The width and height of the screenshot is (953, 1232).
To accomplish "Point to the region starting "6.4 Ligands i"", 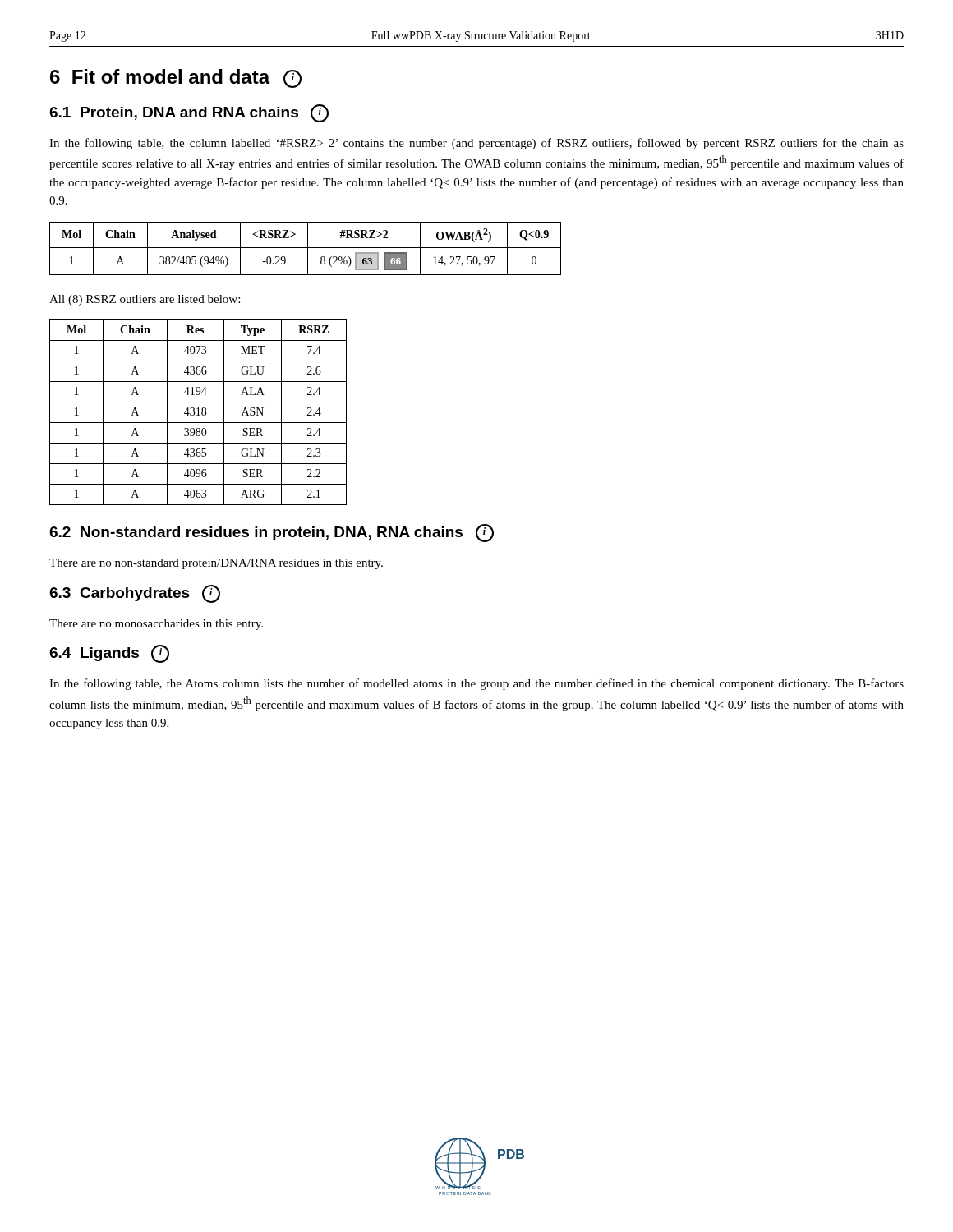I will (x=109, y=654).
